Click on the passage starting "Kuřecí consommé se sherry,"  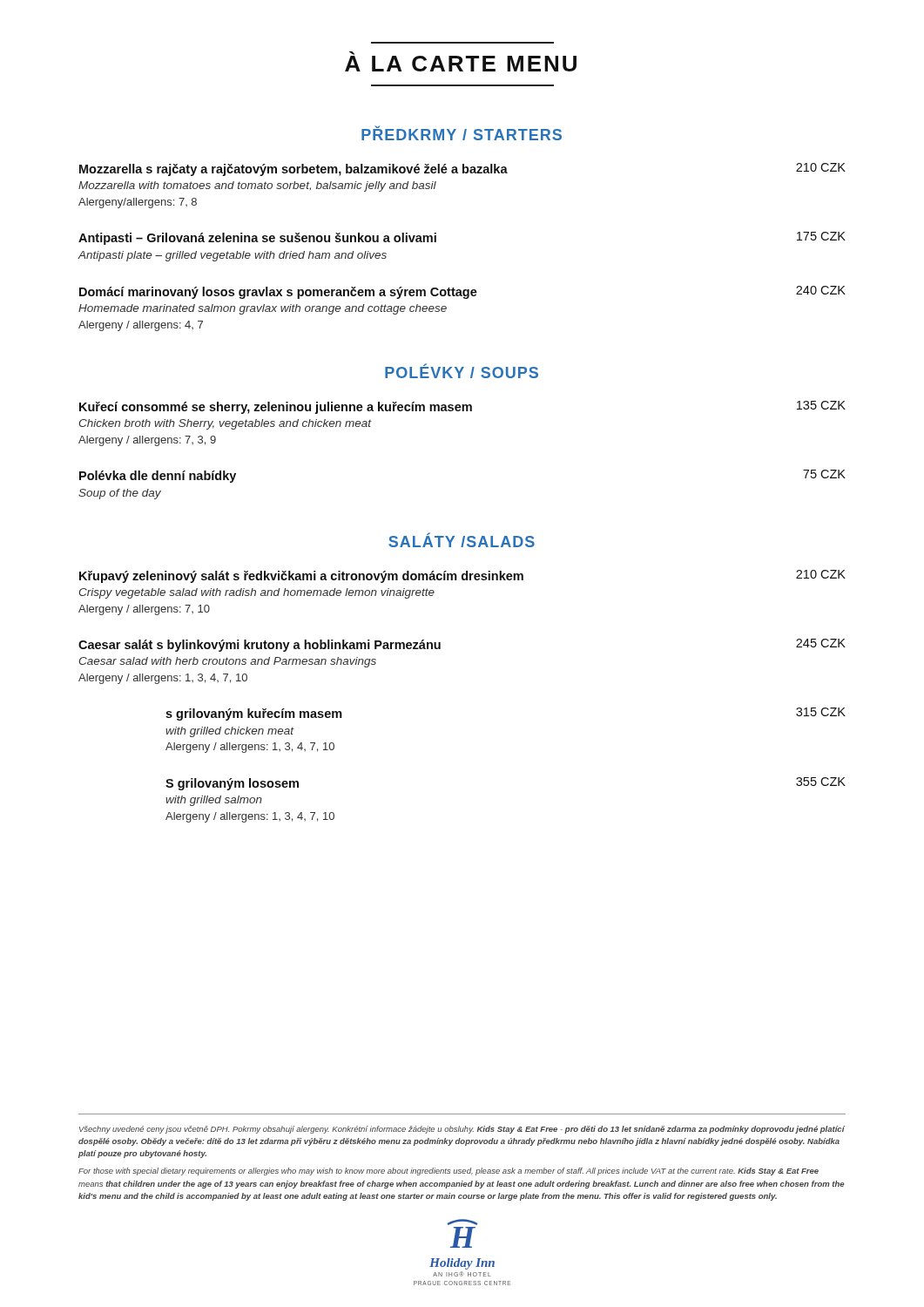(x=462, y=407)
